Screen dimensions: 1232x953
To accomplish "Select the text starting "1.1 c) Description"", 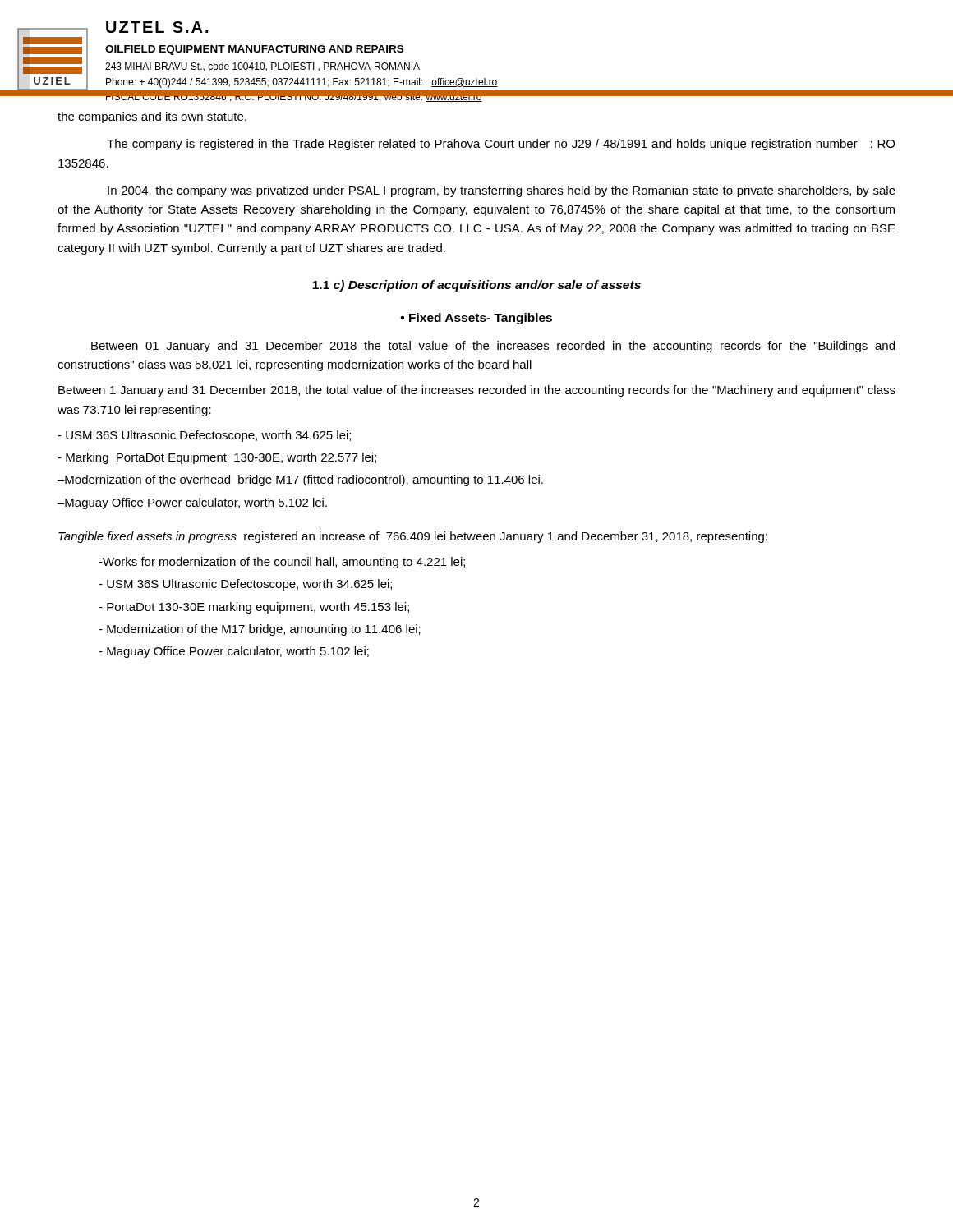I will pos(476,284).
